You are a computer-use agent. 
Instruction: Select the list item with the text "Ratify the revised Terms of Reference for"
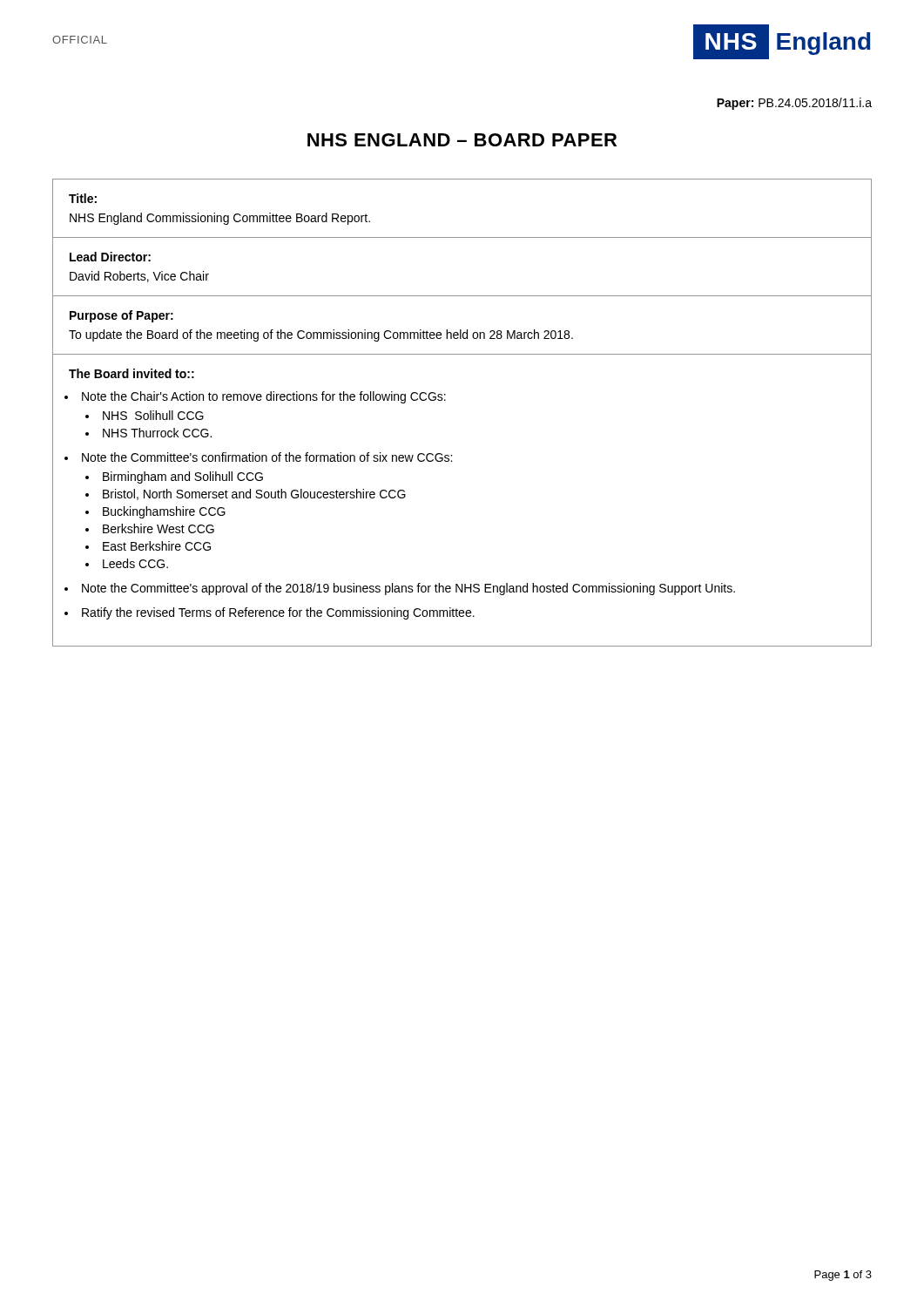tap(278, 613)
